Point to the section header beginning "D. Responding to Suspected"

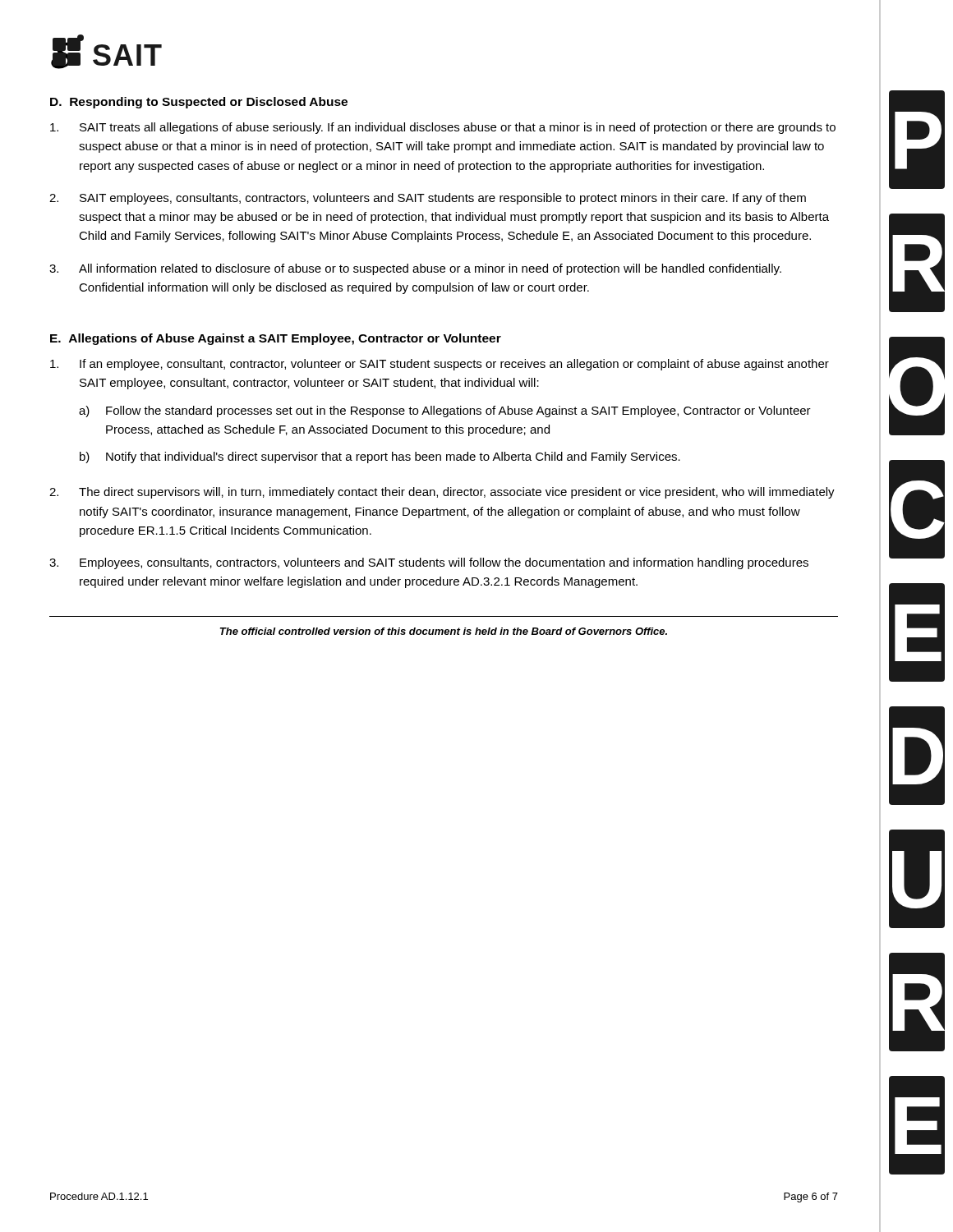coord(199,101)
